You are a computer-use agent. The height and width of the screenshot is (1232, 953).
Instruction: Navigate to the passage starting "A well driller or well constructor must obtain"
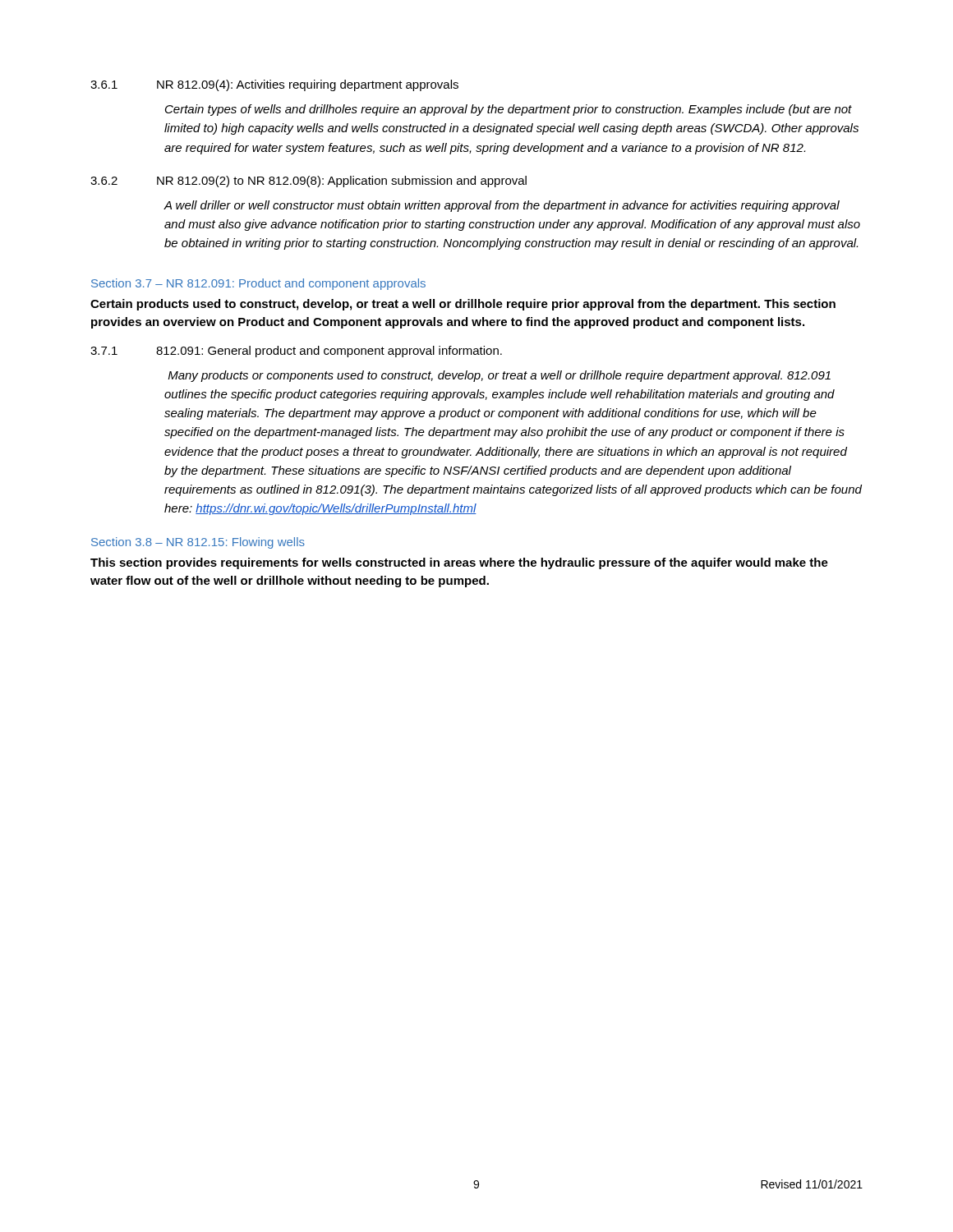coord(512,224)
